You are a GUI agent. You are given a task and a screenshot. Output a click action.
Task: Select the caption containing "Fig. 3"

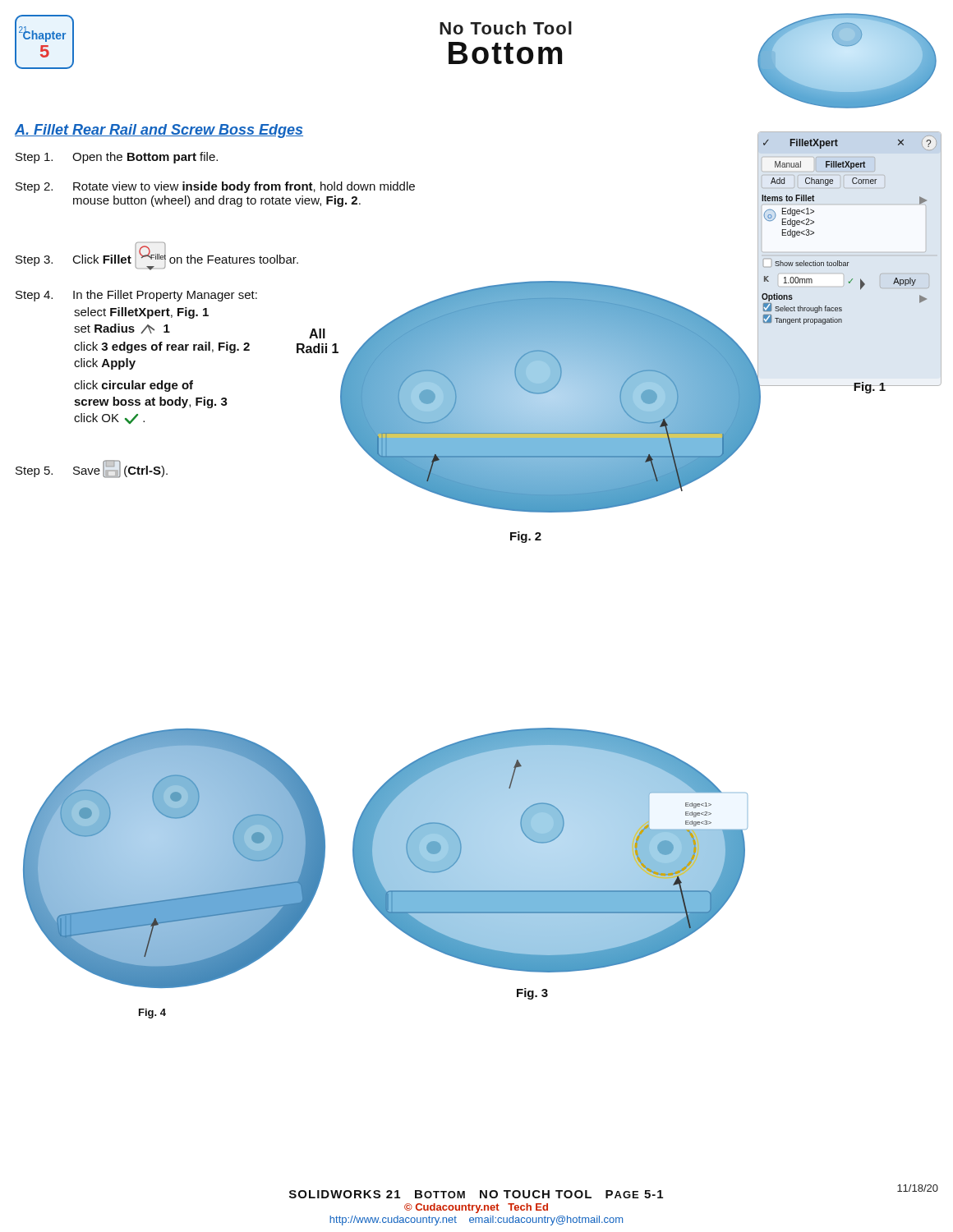click(x=532, y=993)
